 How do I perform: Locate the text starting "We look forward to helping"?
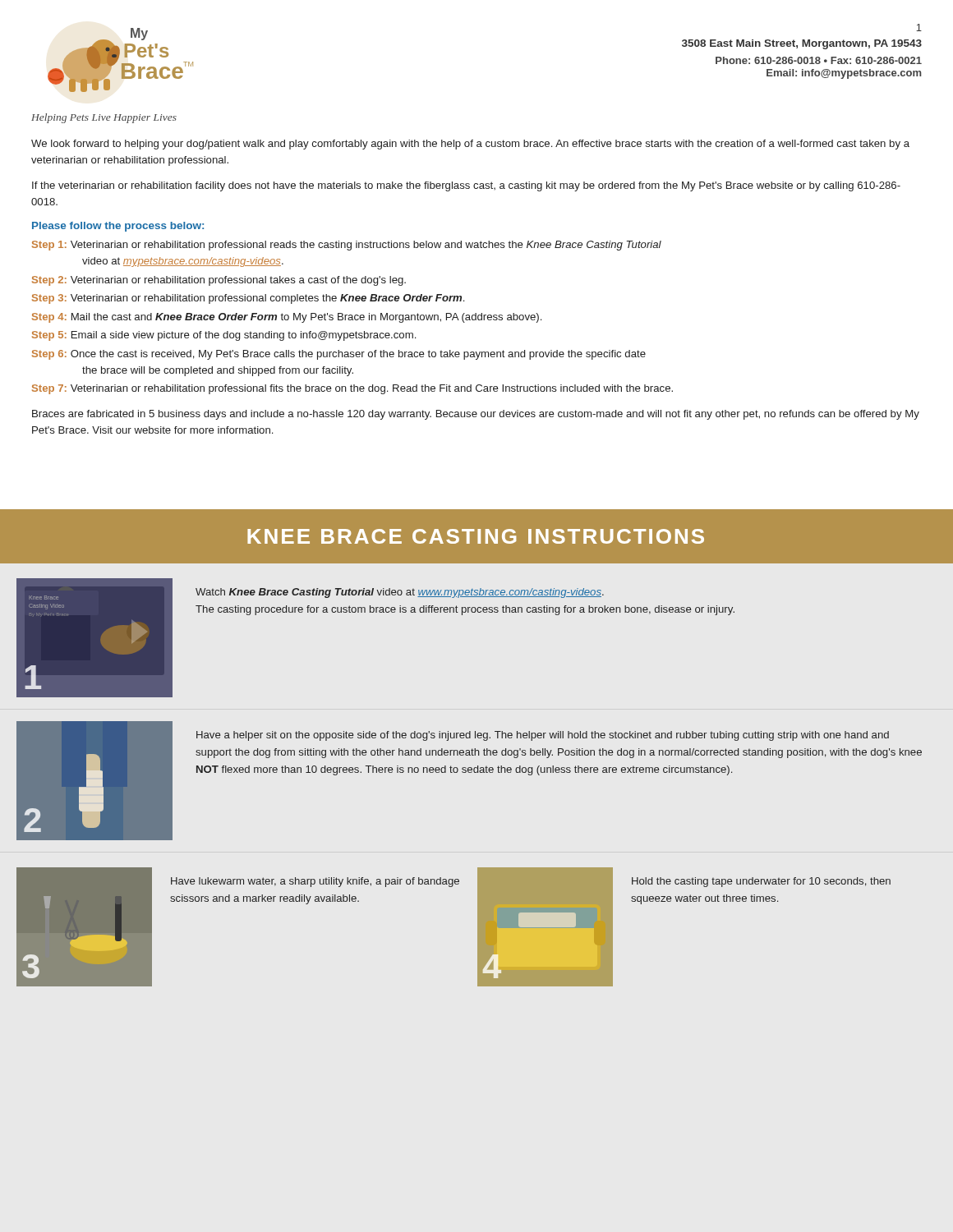coord(470,152)
